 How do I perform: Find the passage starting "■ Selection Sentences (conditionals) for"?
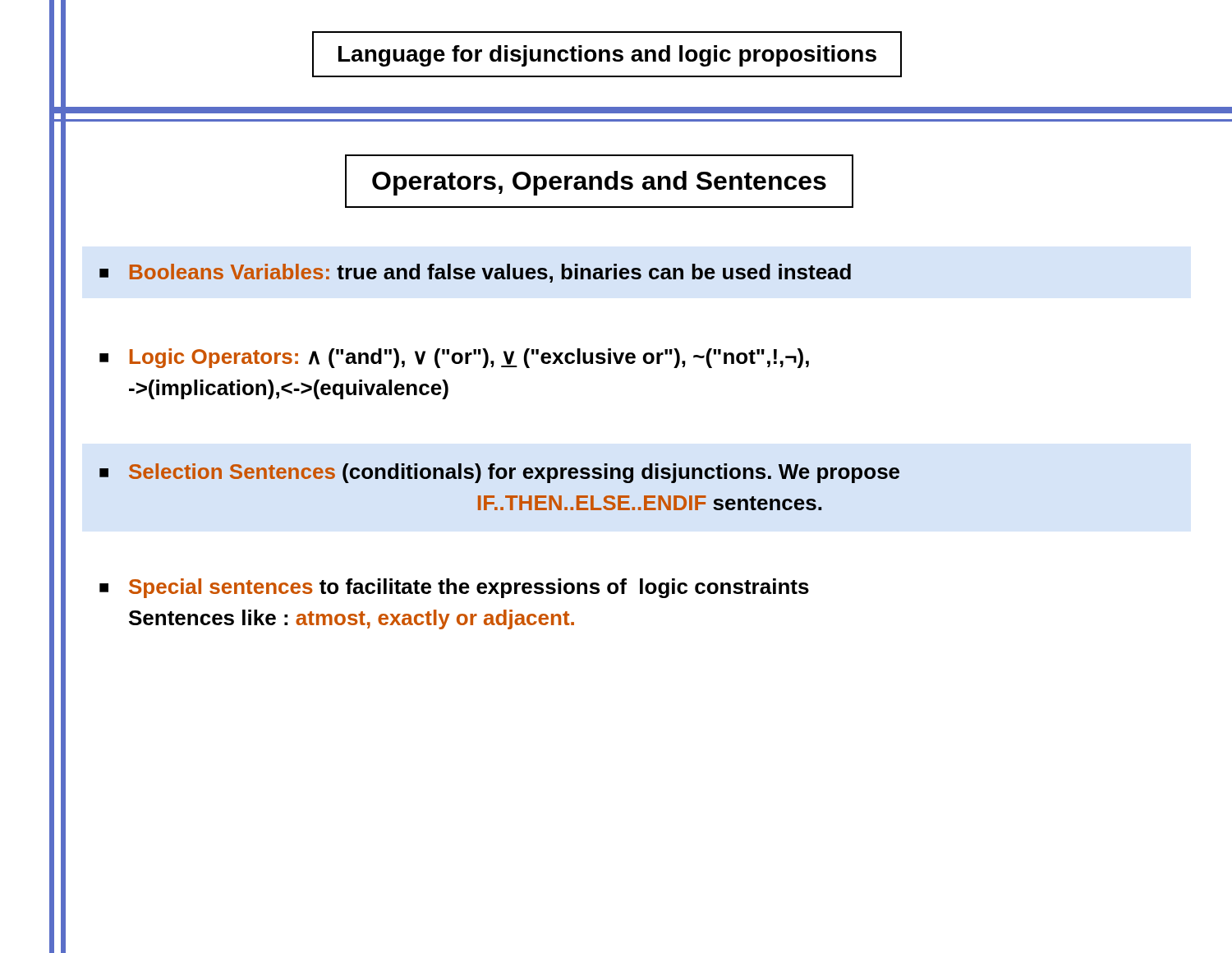click(635, 488)
